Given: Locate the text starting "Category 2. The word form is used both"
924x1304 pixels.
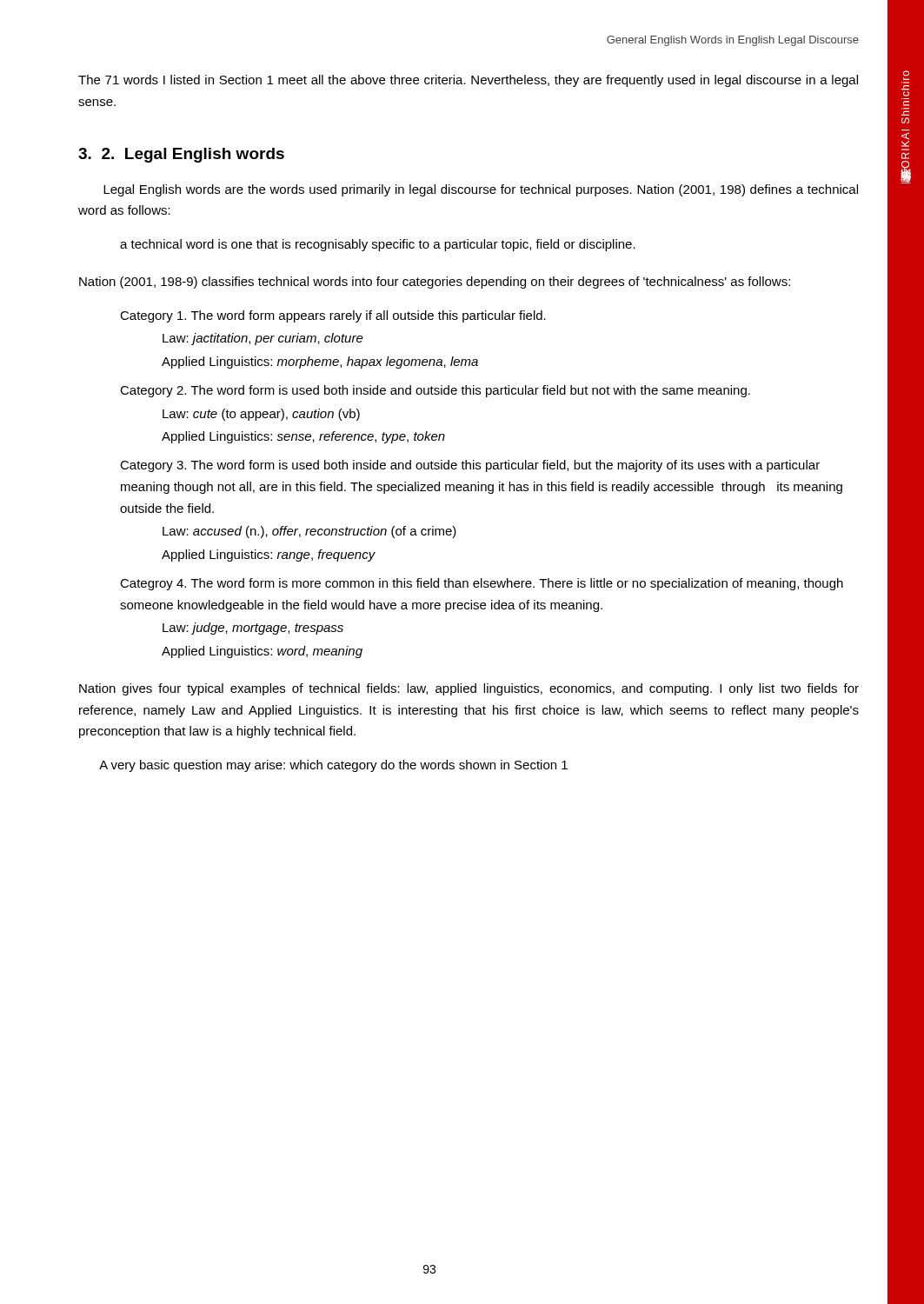Looking at the screenshot, I should 435,390.
